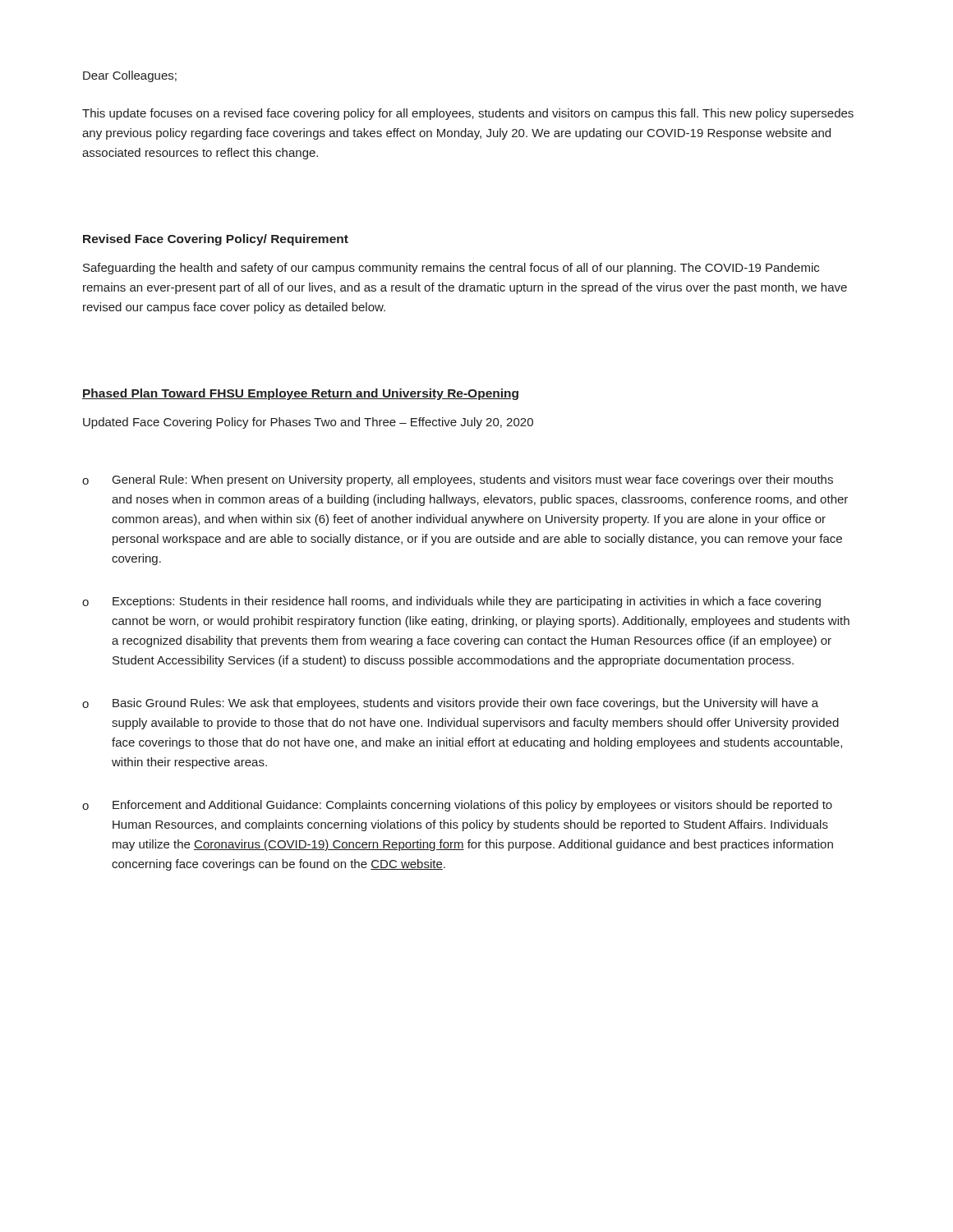Point to the block starting "This update focuses"
Viewport: 953px width, 1232px height.
point(468,133)
